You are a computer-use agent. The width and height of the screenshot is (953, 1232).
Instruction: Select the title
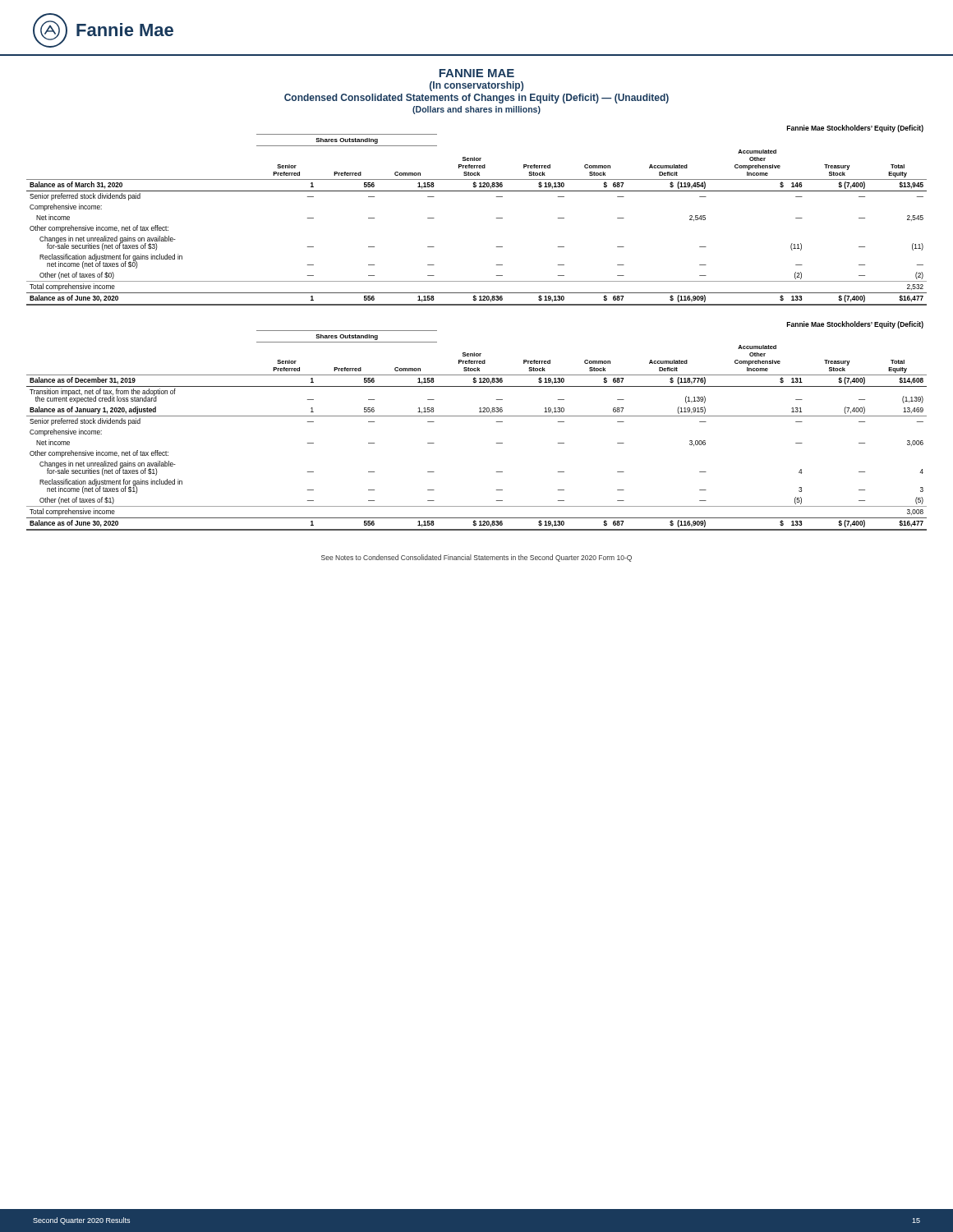476,90
